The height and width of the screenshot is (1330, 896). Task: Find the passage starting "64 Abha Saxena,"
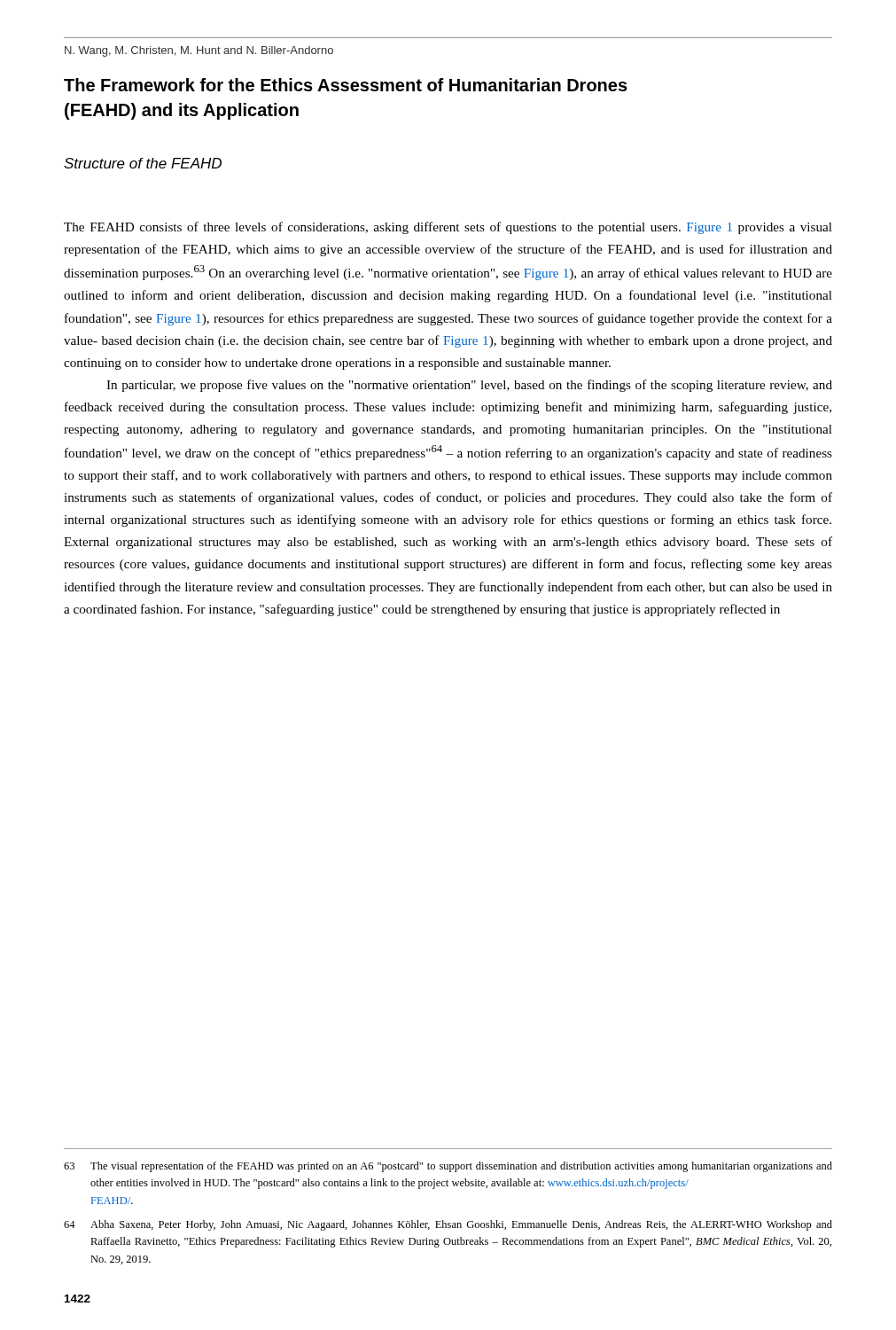tap(448, 1242)
